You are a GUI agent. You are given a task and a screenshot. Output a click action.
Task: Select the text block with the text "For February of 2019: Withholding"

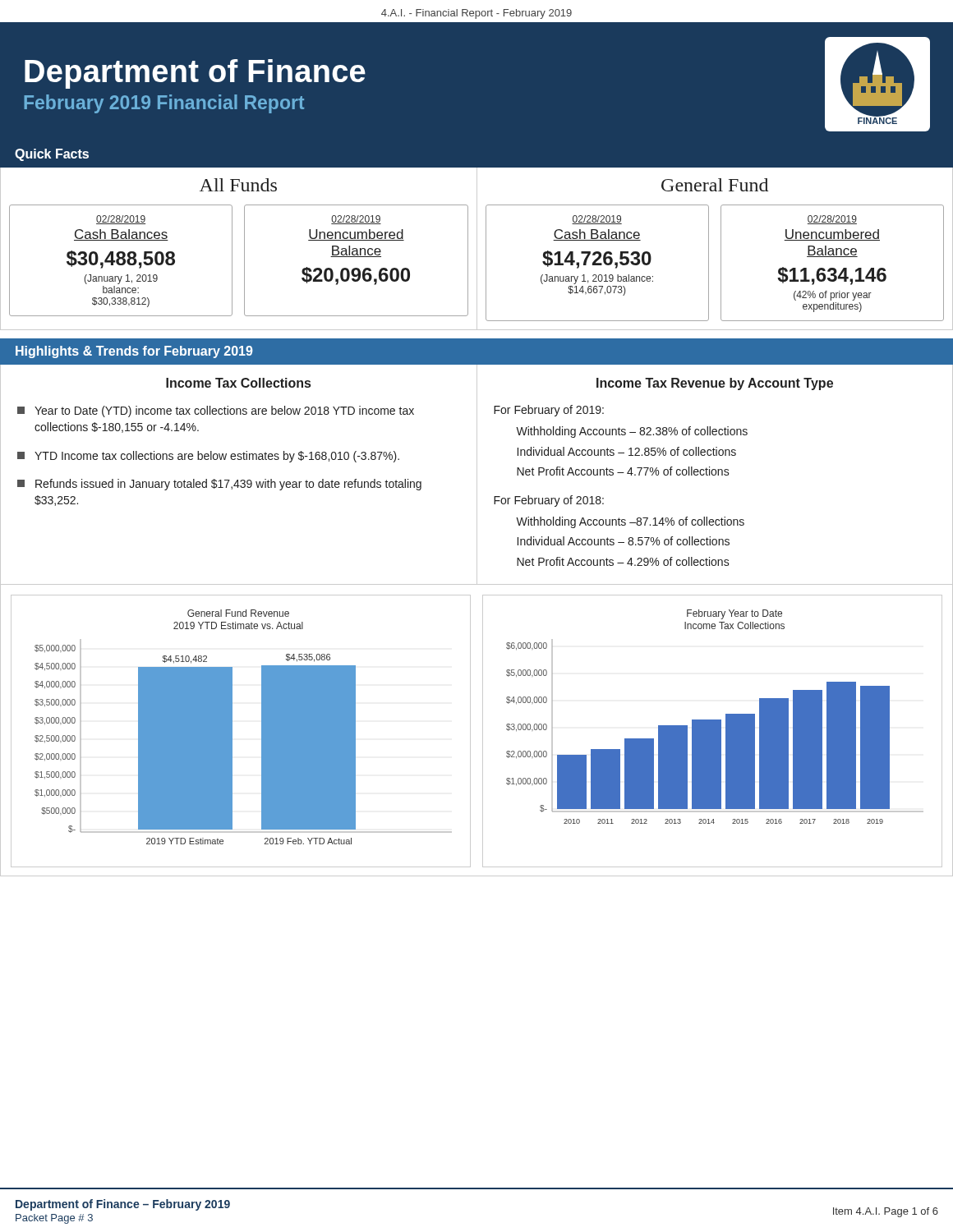coord(715,486)
